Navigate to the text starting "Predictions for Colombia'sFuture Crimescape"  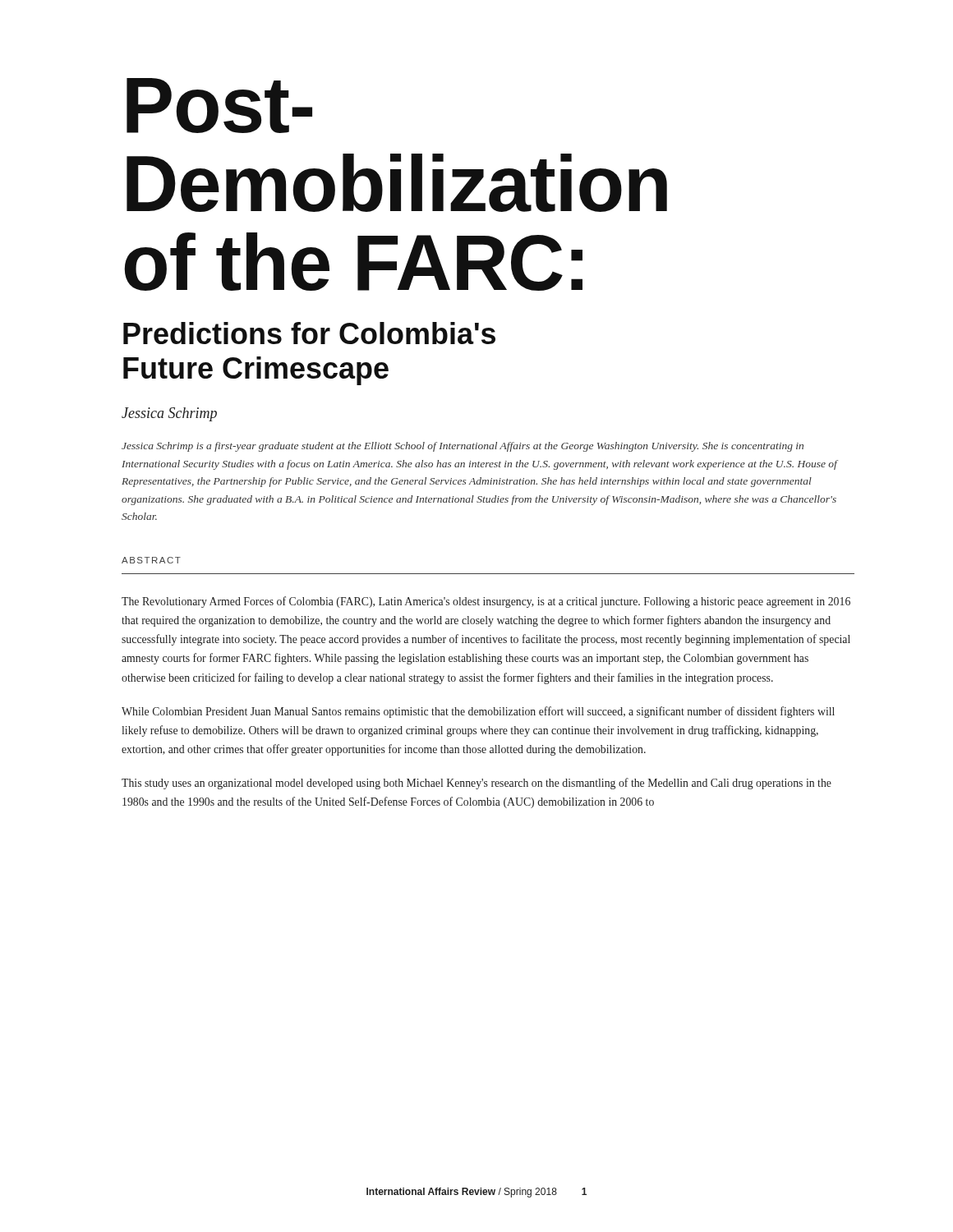(x=488, y=352)
